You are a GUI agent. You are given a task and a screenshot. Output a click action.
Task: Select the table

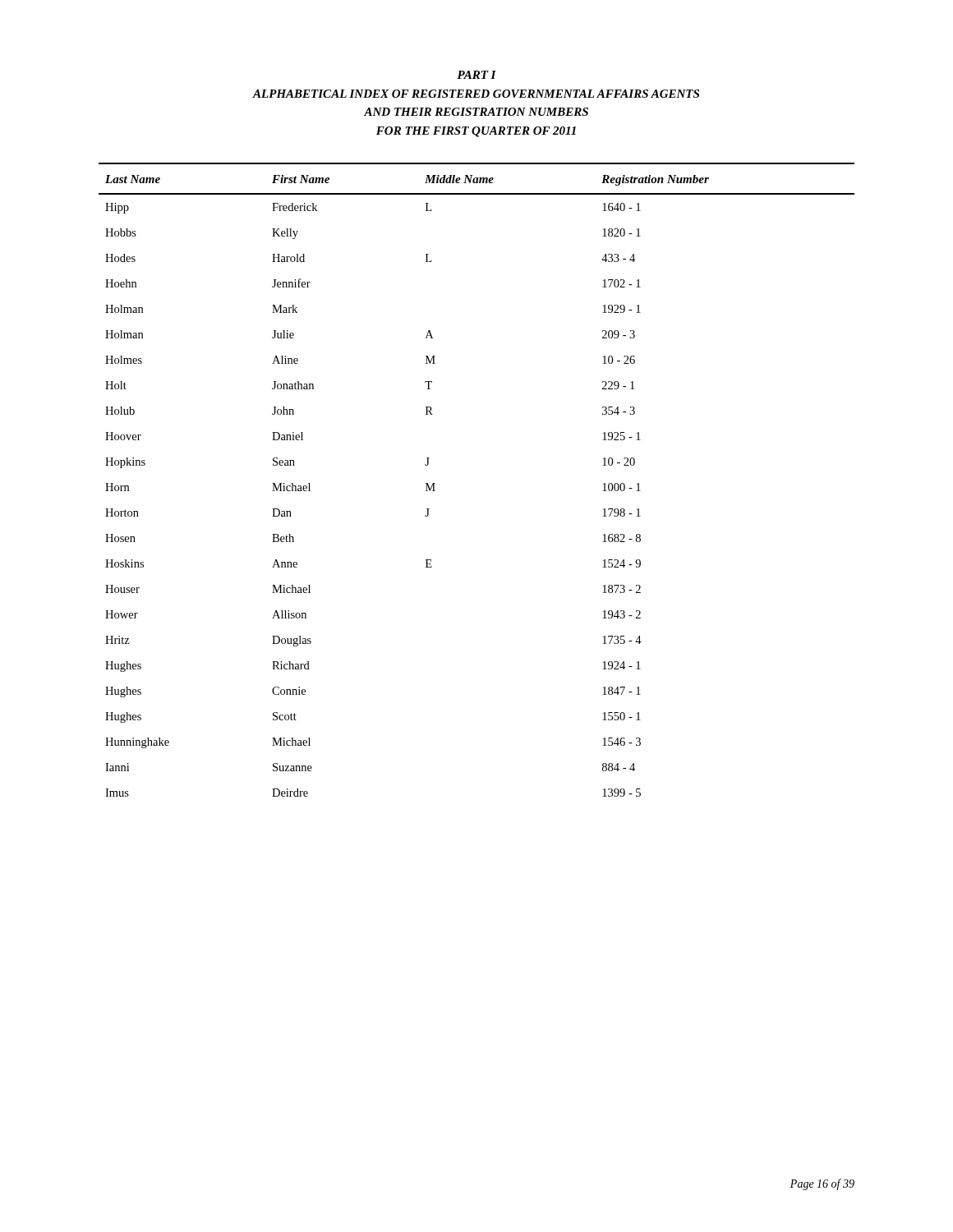click(x=476, y=484)
